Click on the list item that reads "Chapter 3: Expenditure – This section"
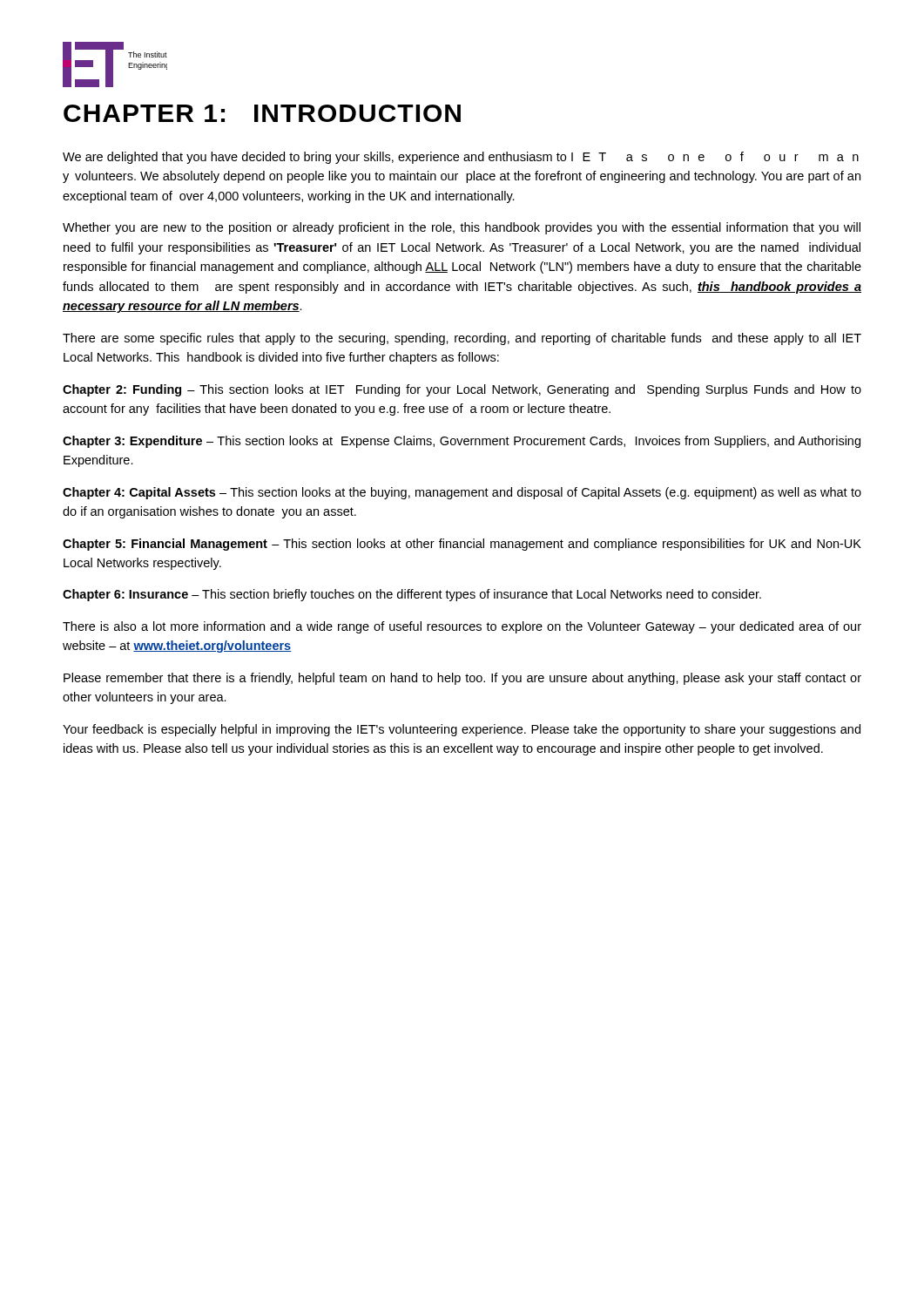 click(x=462, y=450)
